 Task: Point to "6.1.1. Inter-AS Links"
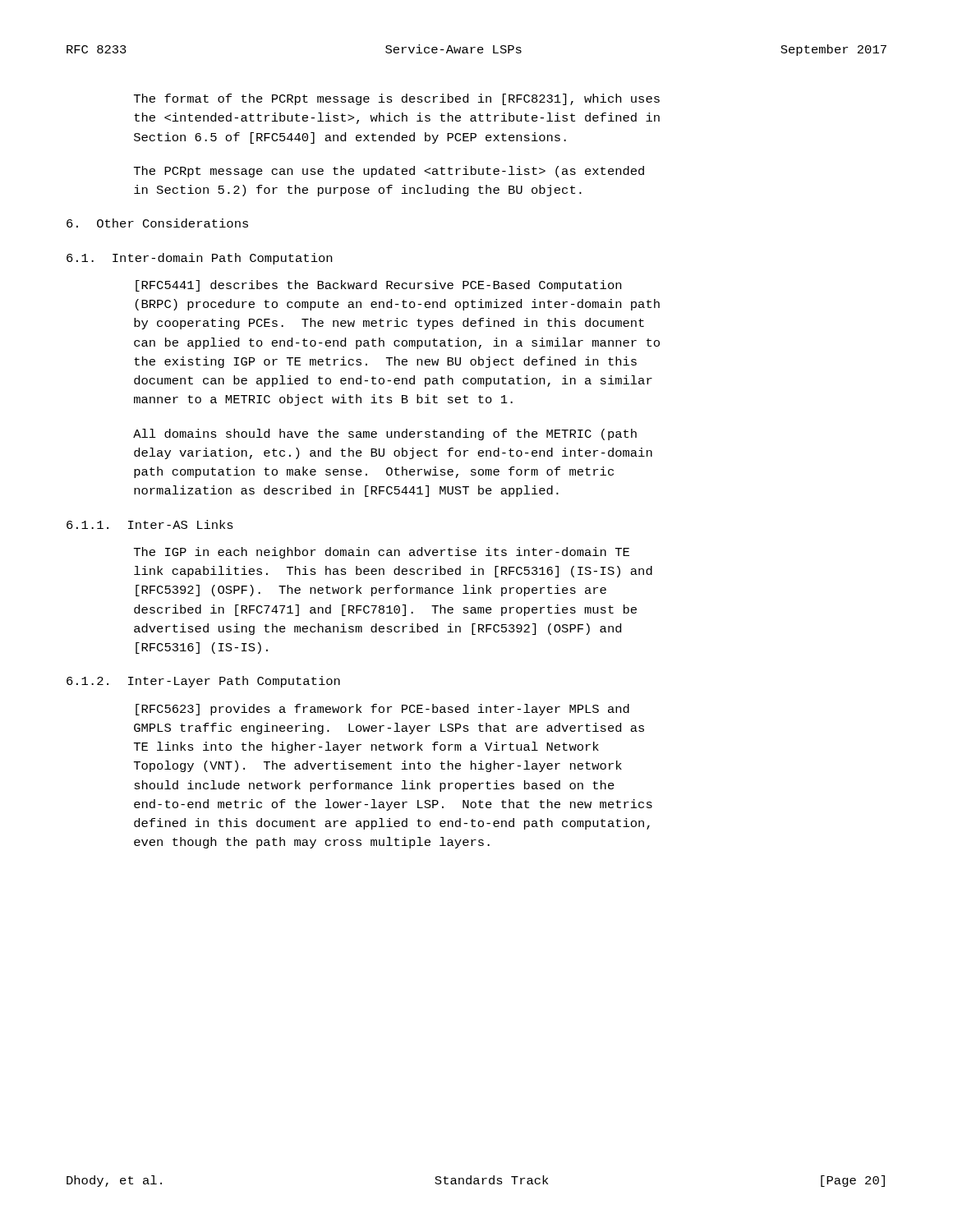[150, 525]
